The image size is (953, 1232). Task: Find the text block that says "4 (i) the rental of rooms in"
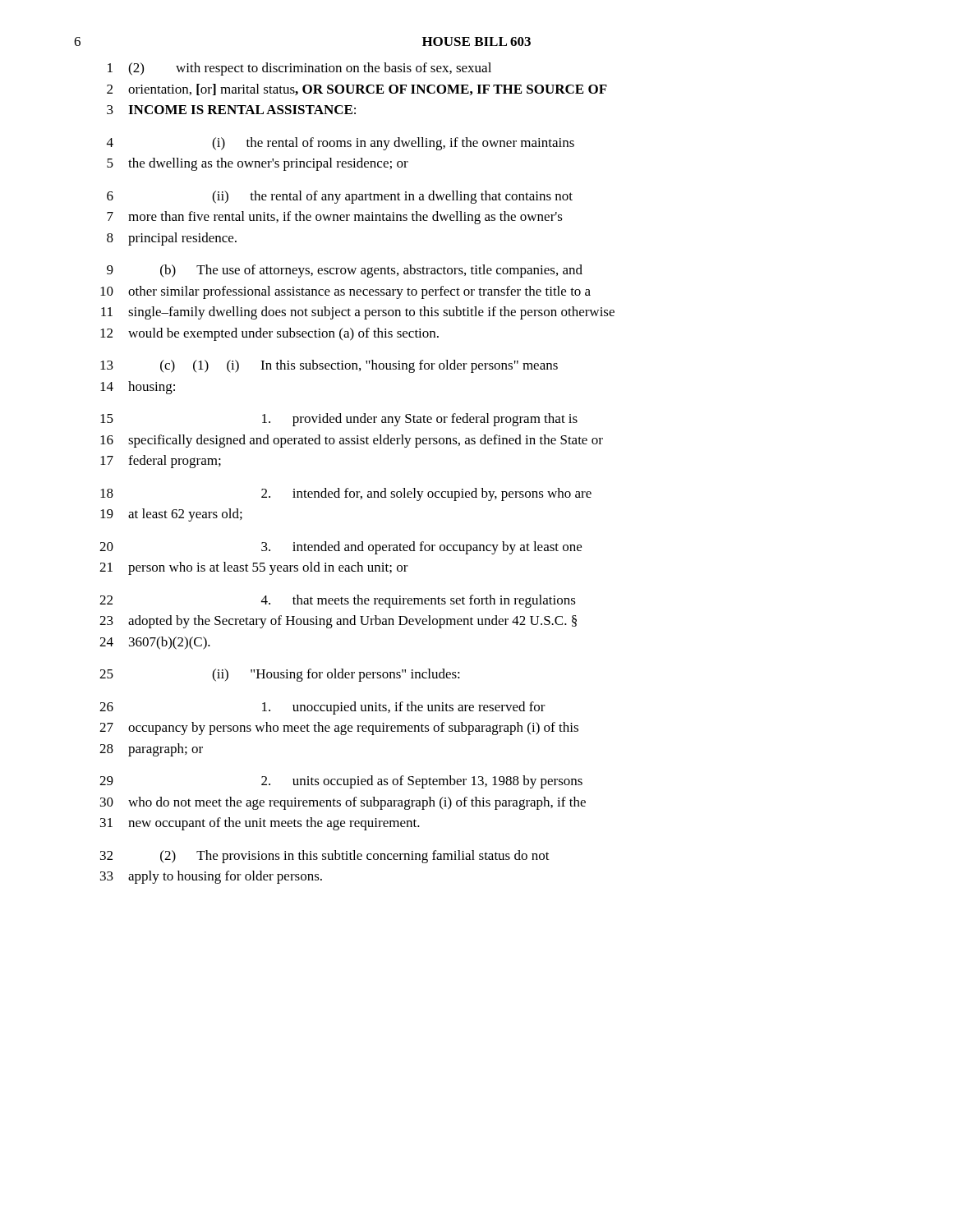coord(476,153)
